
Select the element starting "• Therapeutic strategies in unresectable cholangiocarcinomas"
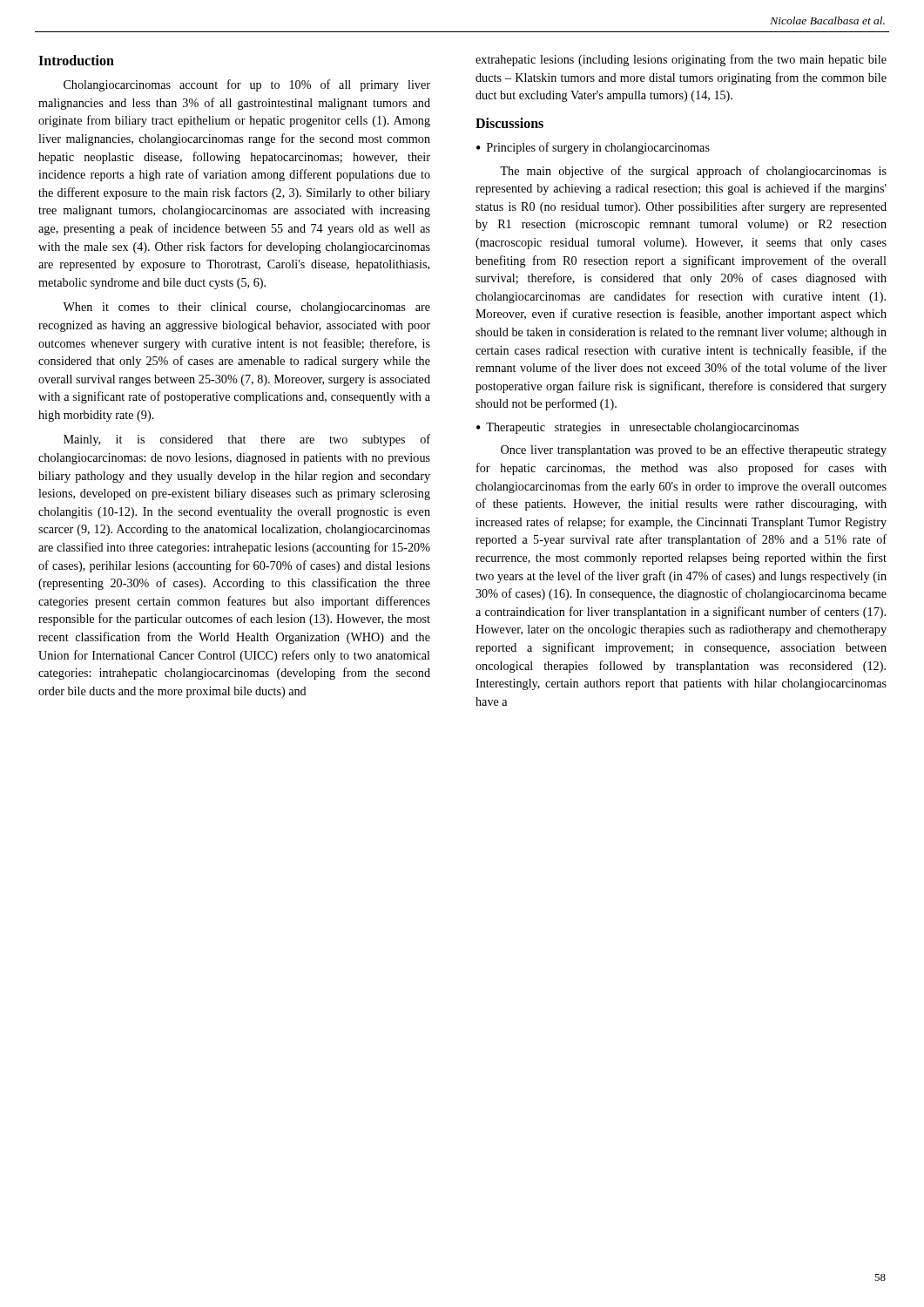pos(681,428)
